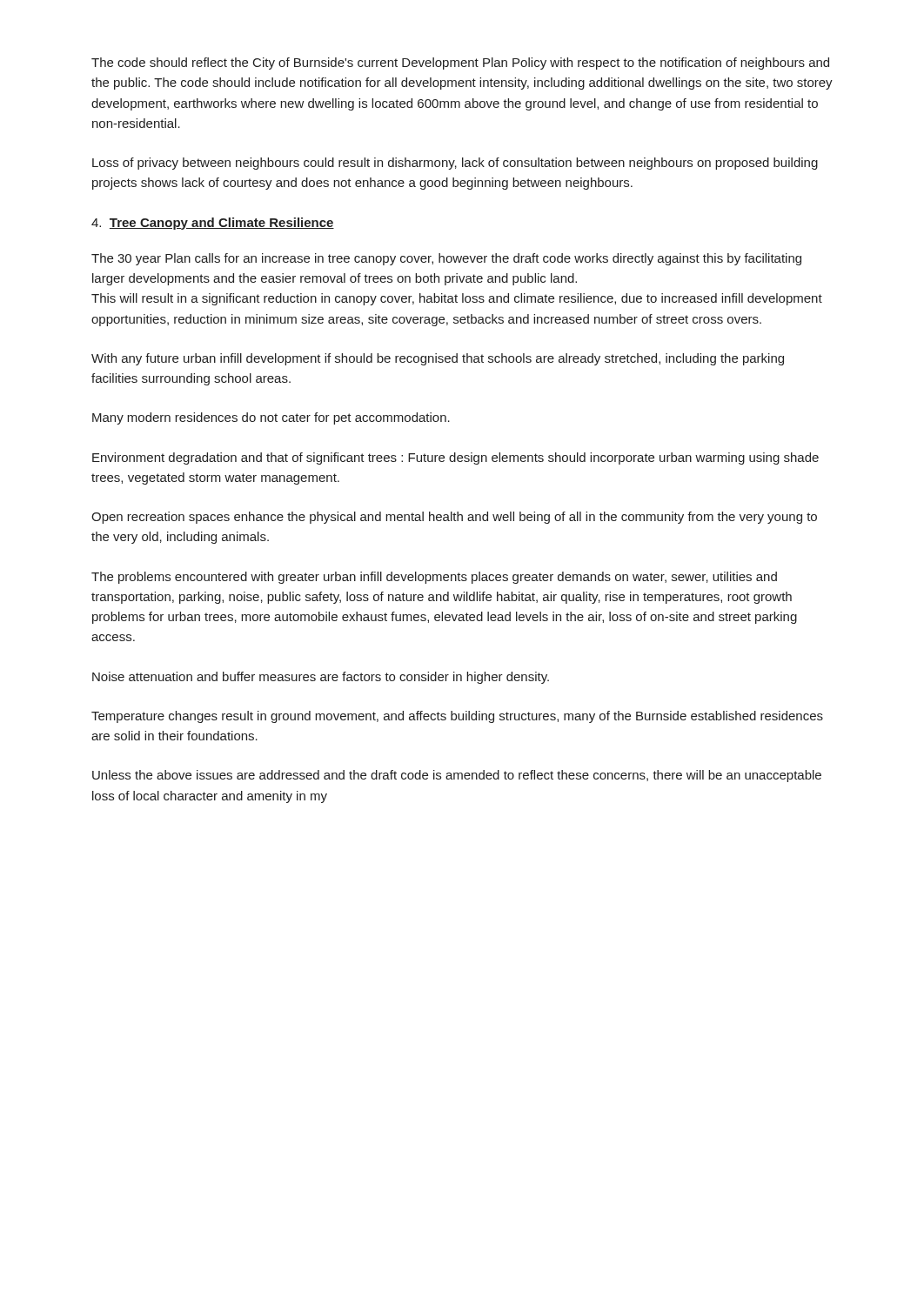Viewport: 924px width, 1305px height.
Task: Click on the element starting "Loss of privacy"
Action: (455, 172)
